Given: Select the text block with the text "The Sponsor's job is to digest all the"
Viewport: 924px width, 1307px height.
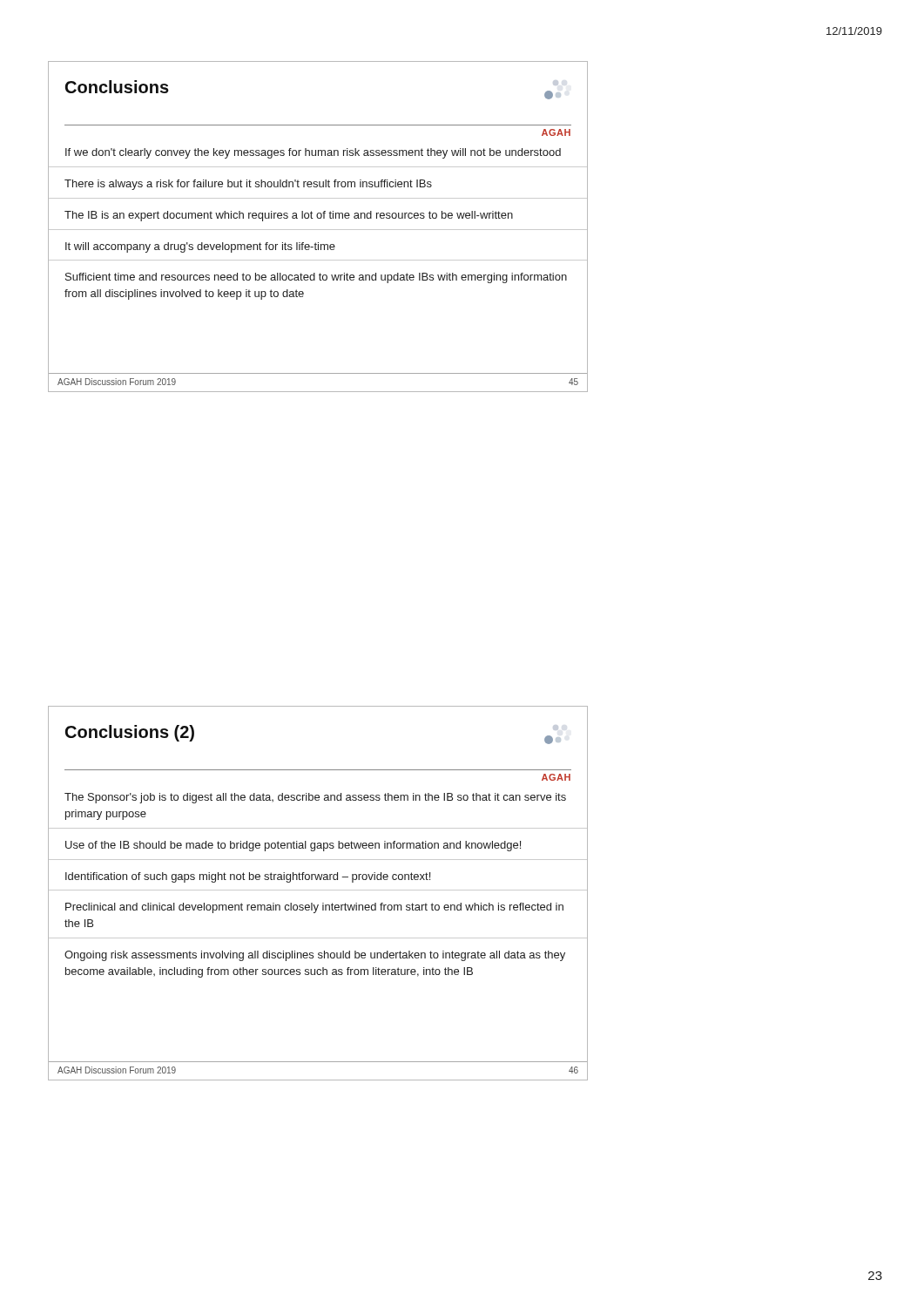Looking at the screenshot, I should tap(315, 805).
